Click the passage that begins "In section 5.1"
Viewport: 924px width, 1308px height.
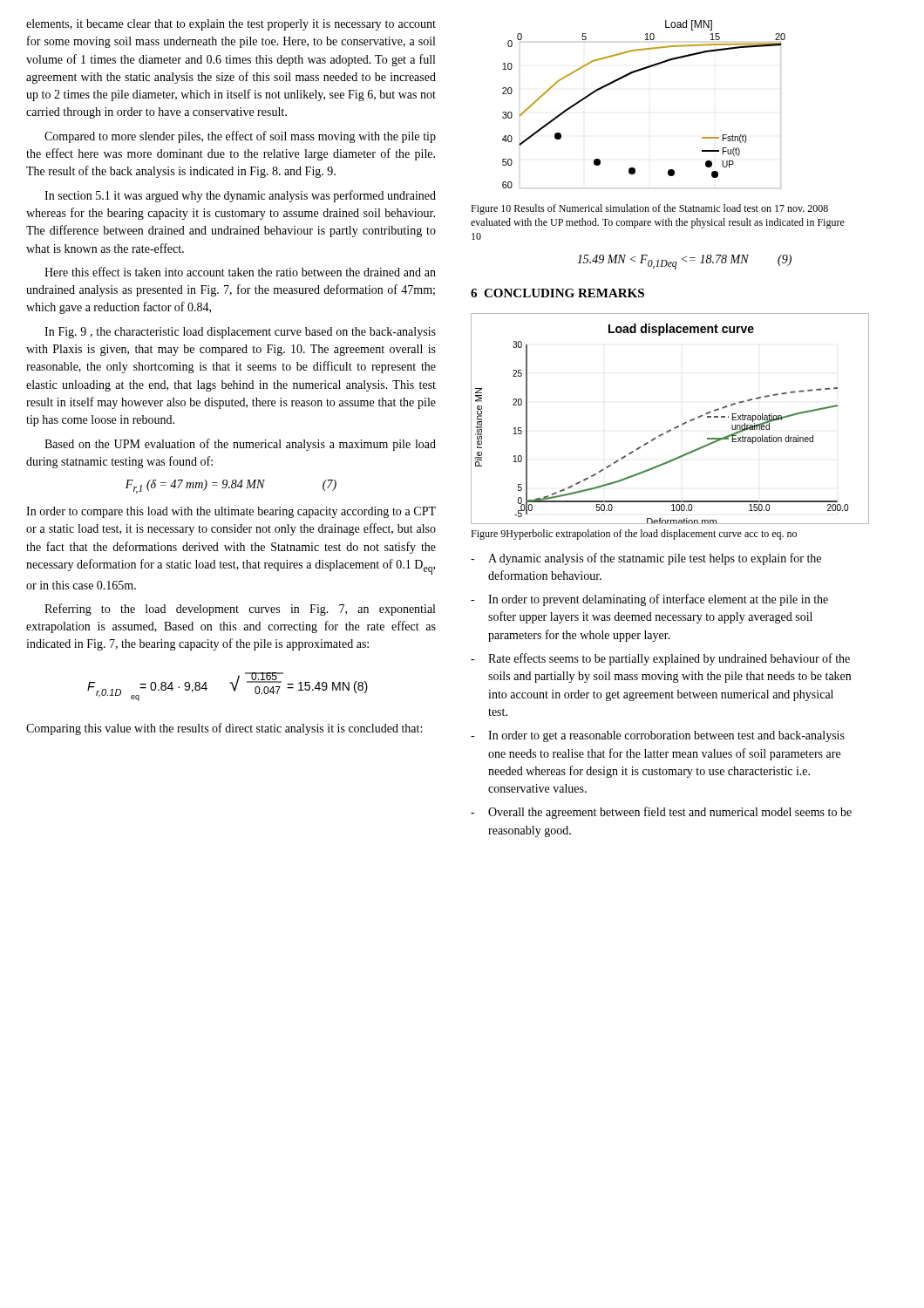coord(231,223)
